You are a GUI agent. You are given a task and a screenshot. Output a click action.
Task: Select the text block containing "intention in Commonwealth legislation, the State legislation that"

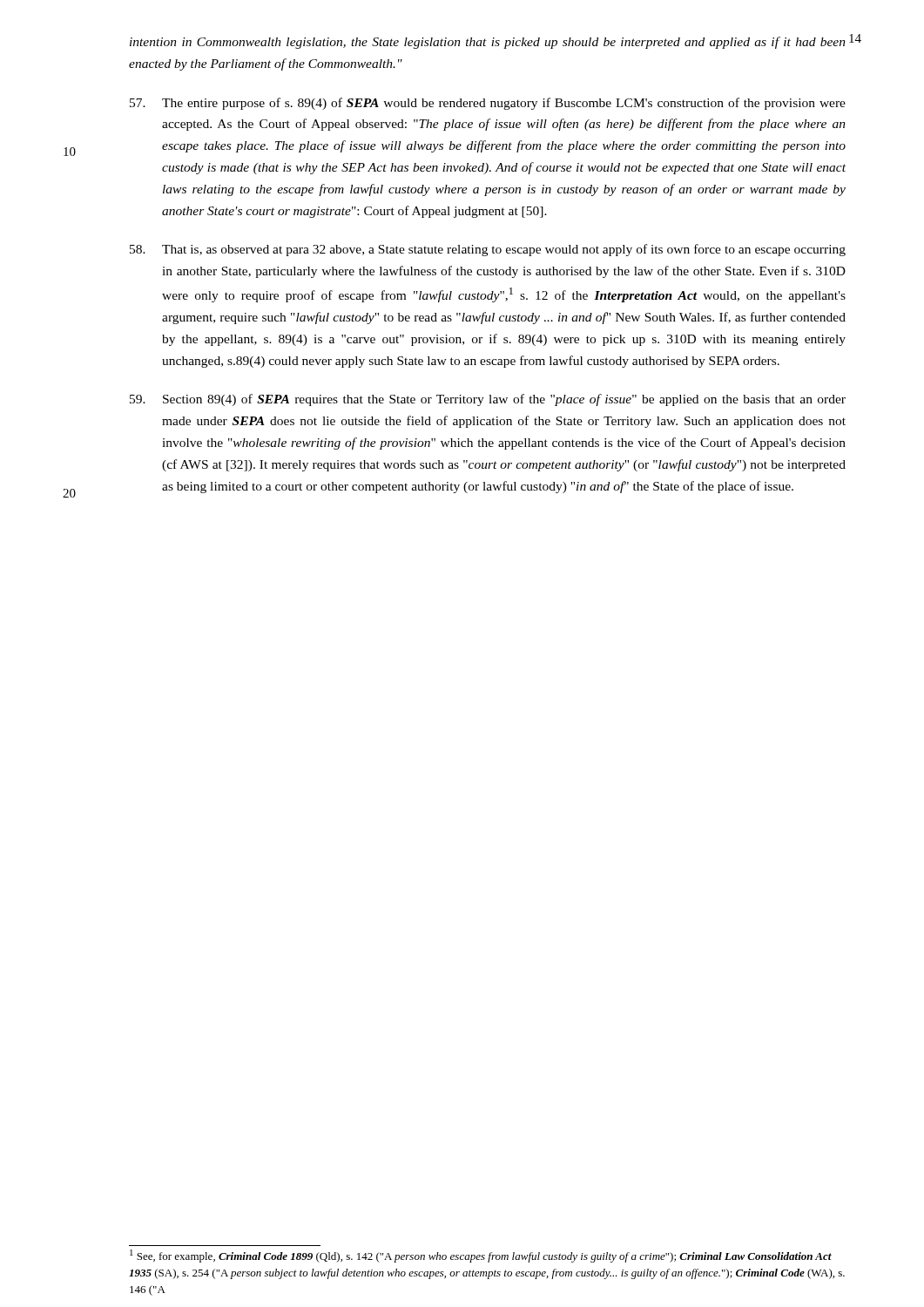pyautogui.click(x=487, y=52)
